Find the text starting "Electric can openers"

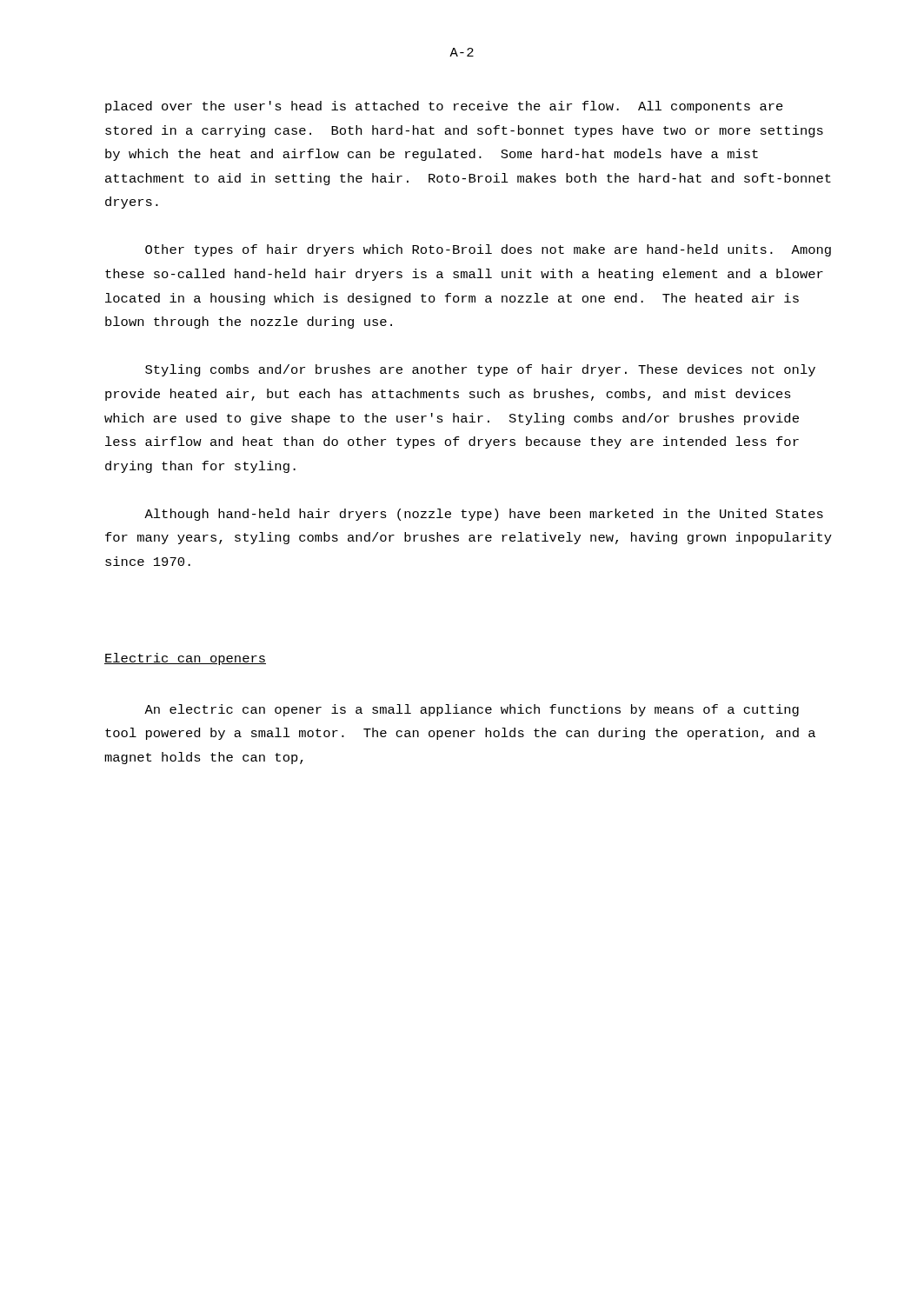(185, 659)
